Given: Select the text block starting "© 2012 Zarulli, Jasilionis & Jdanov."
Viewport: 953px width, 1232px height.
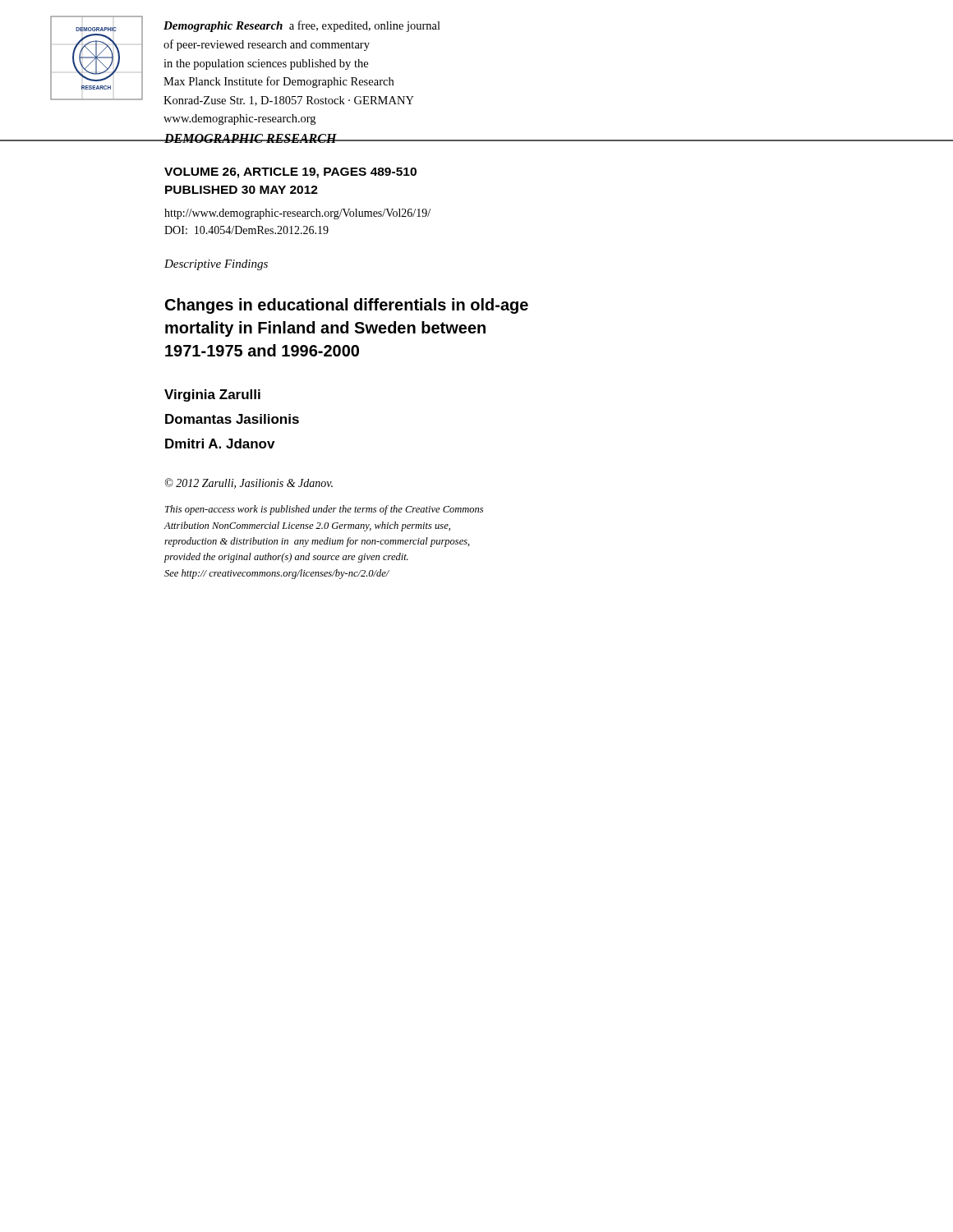Looking at the screenshot, I should 249,483.
